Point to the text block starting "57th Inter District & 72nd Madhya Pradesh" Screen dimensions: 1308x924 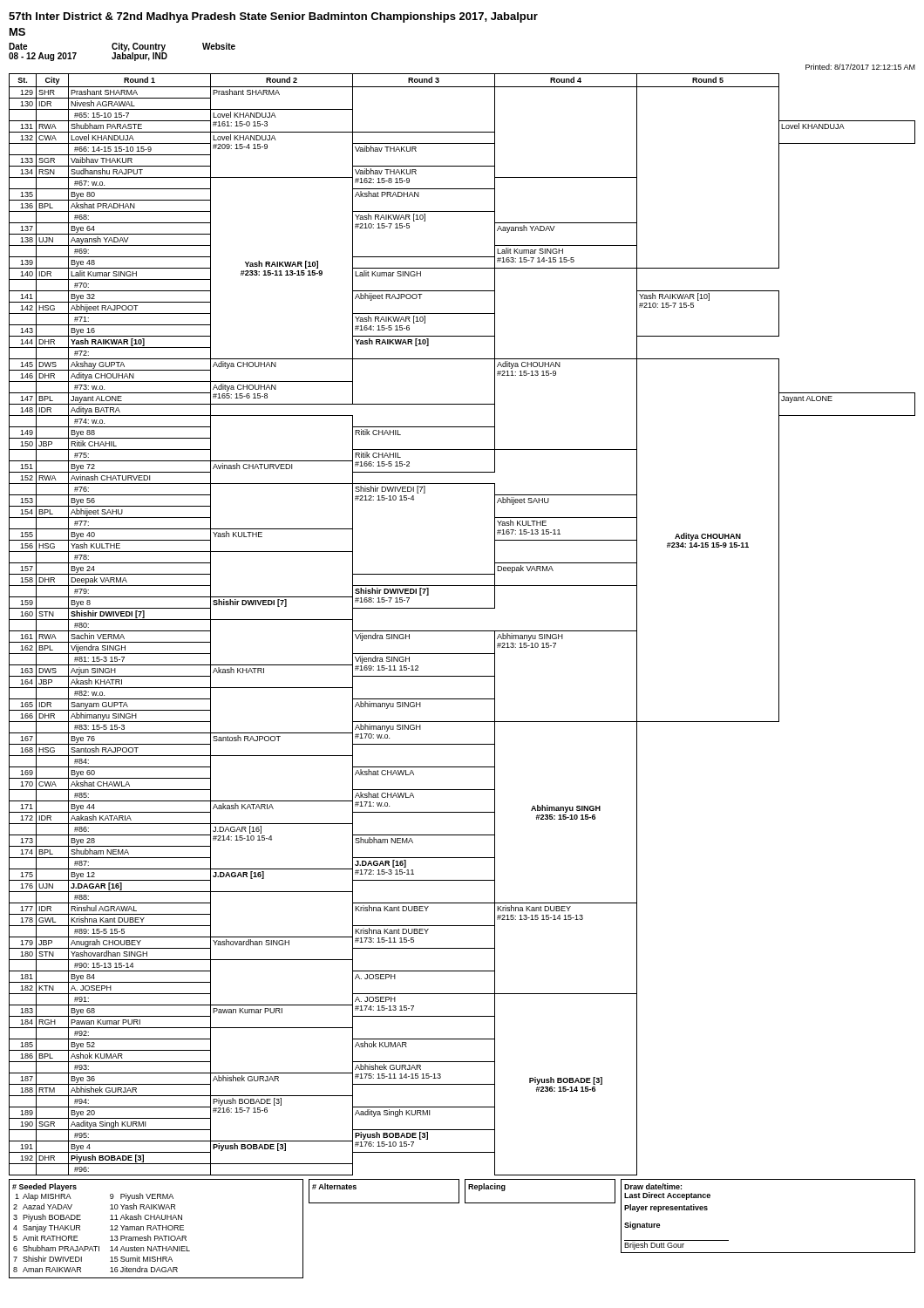(462, 25)
